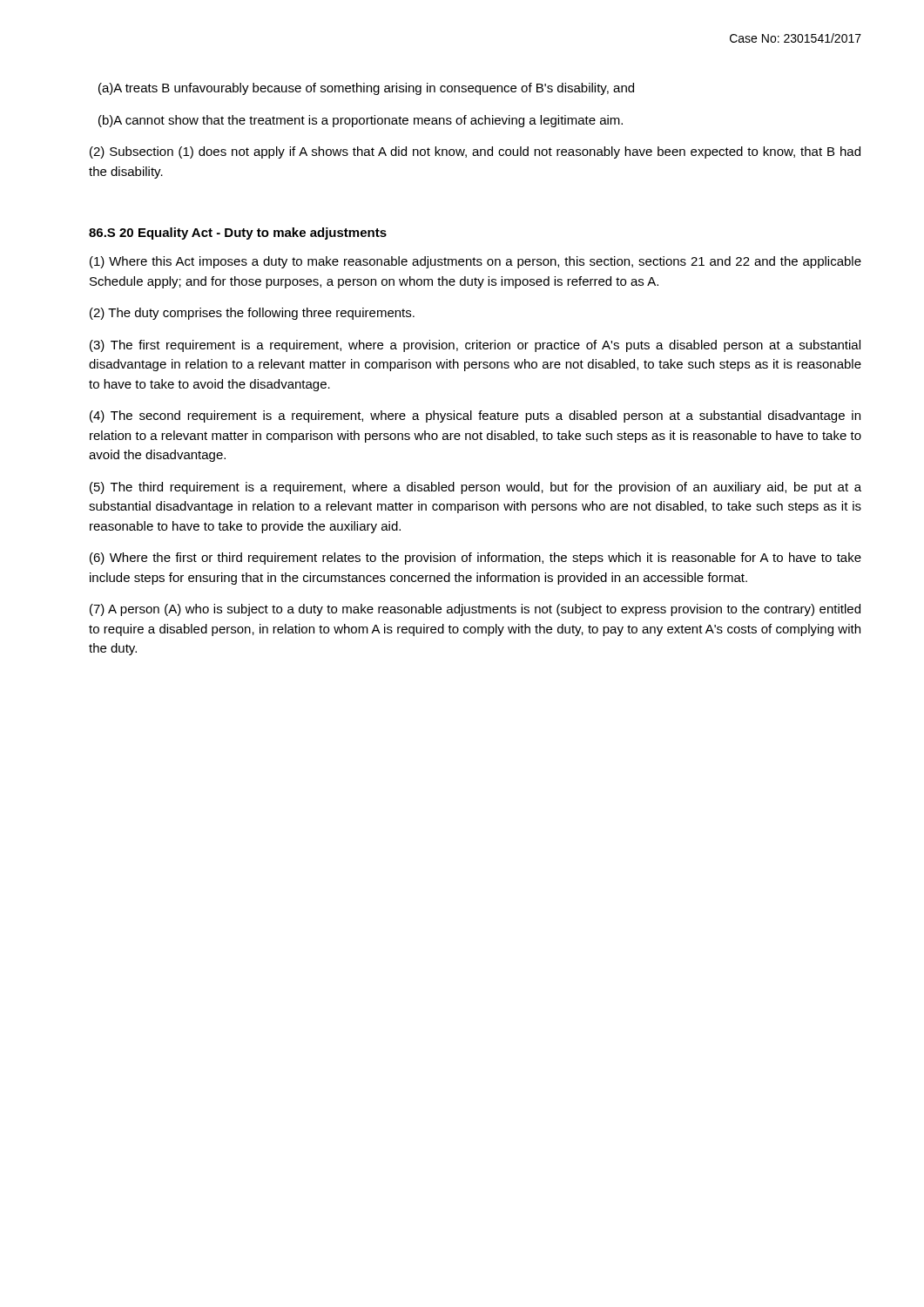
Task: Find the block on this page that starts "(1) Where this Act imposes a"
Action: (x=462, y=271)
